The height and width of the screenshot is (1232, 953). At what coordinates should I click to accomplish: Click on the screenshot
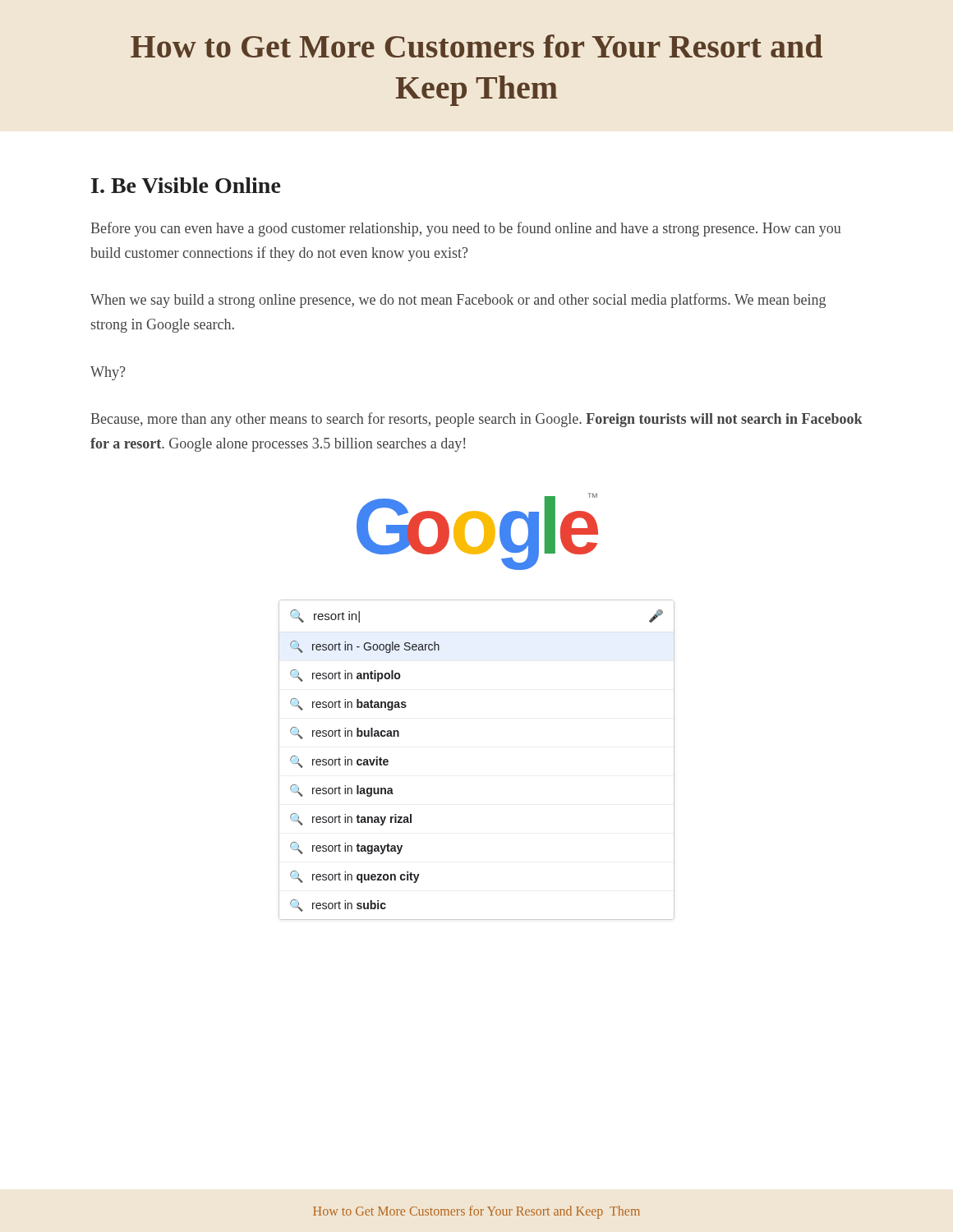(x=476, y=760)
